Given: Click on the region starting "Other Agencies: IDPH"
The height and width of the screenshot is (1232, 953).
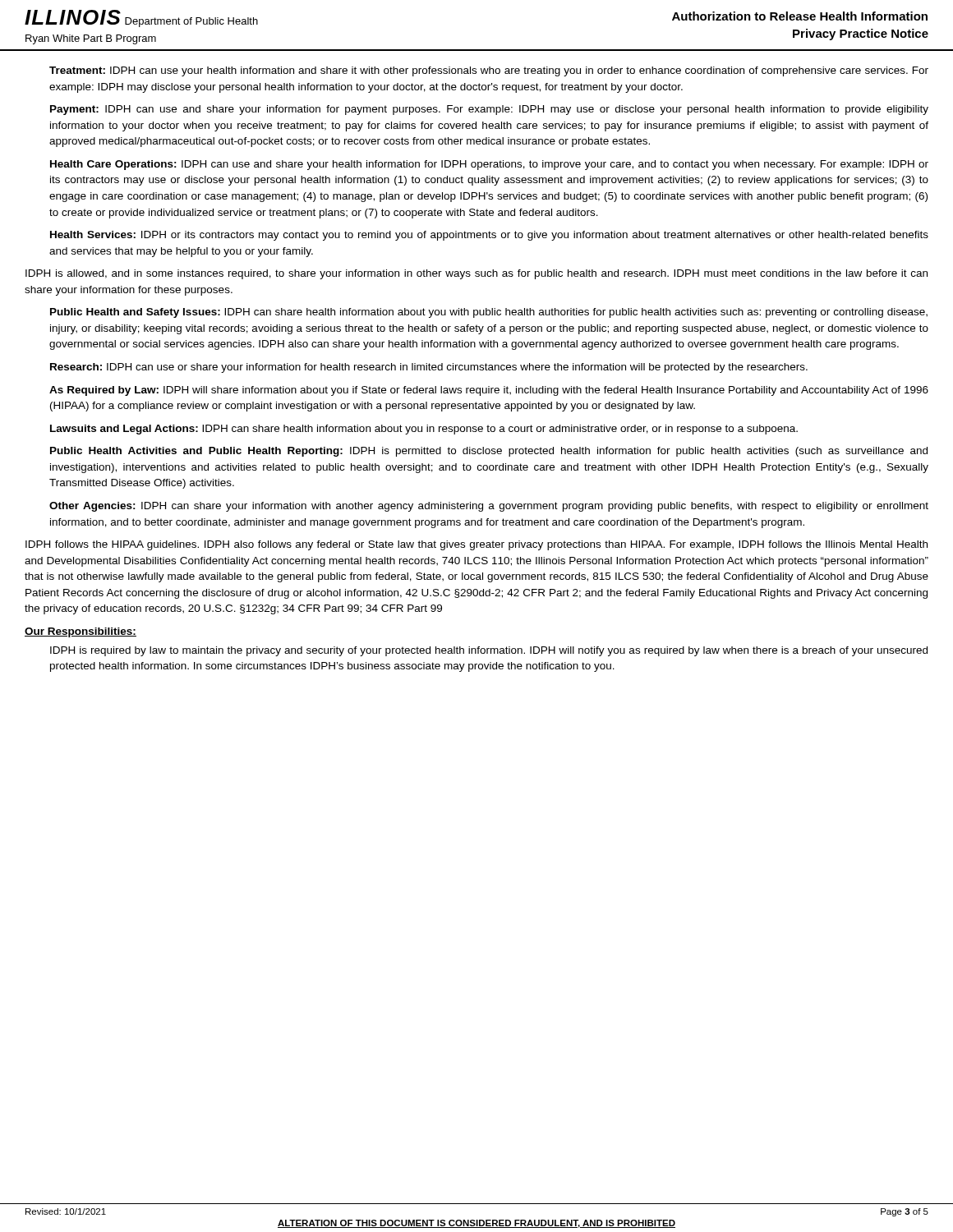Looking at the screenshot, I should [489, 513].
